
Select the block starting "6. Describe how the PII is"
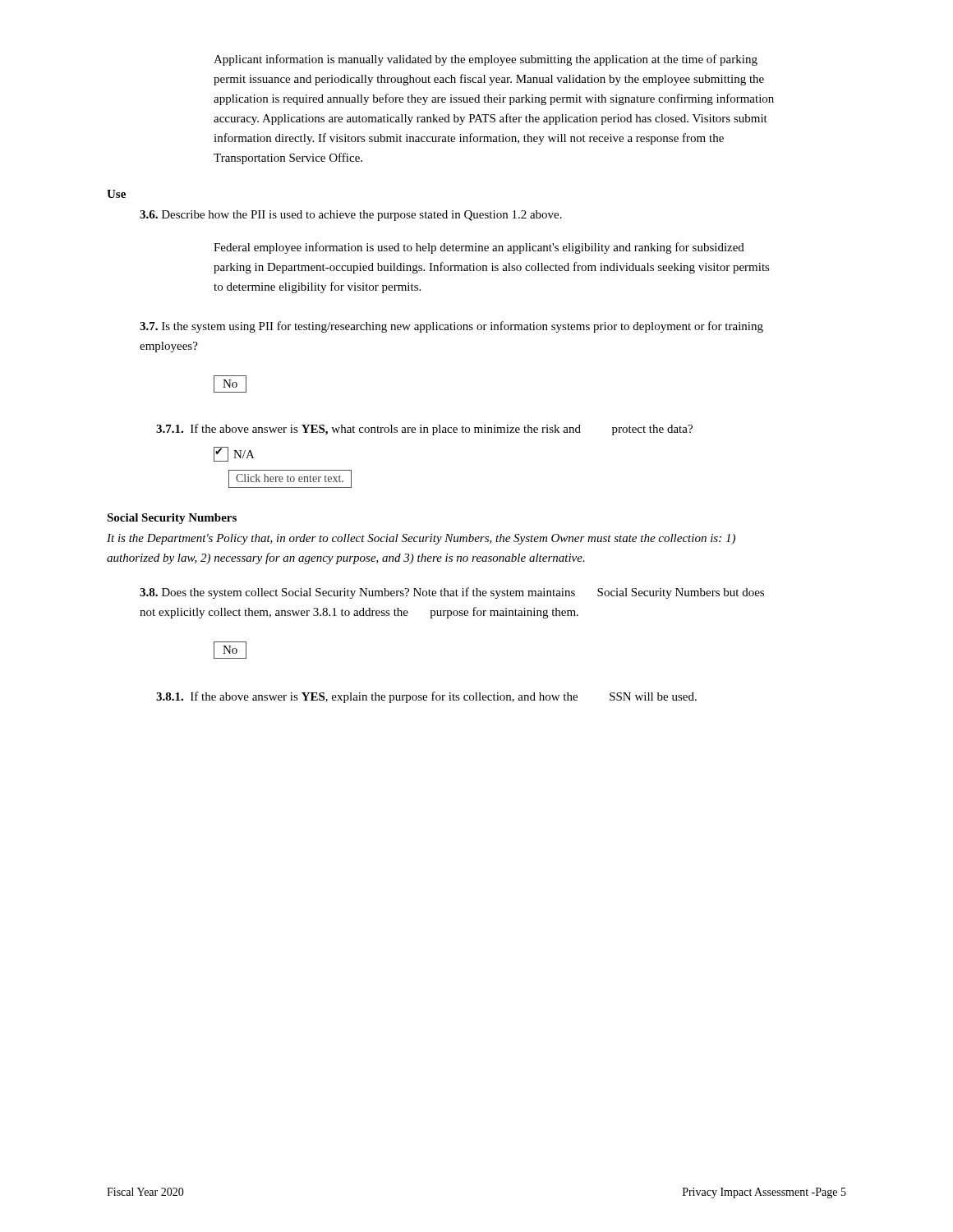[x=351, y=214]
